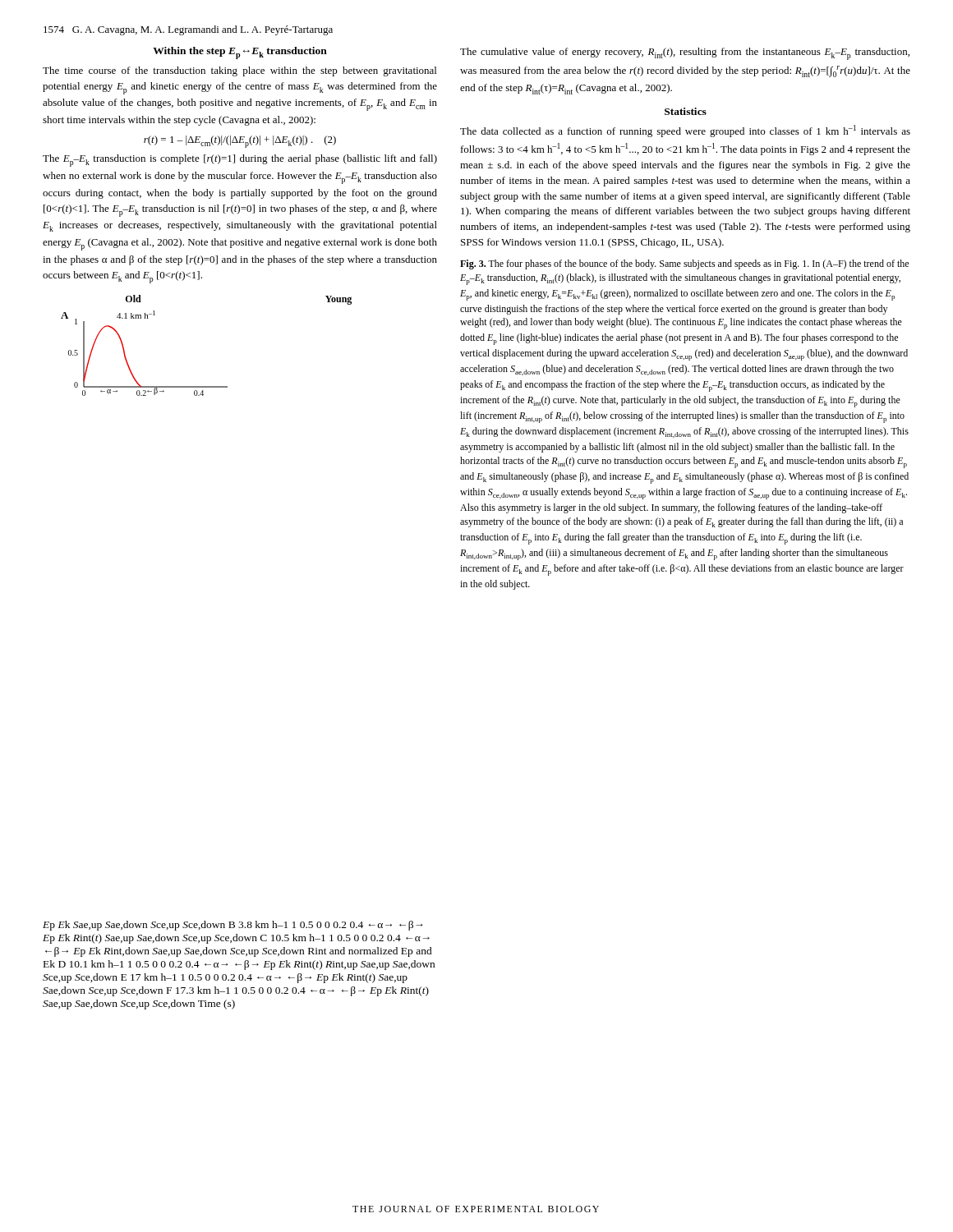Find the text starting "Fig. 3. The four"
The image size is (953, 1232).
click(x=685, y=424)
